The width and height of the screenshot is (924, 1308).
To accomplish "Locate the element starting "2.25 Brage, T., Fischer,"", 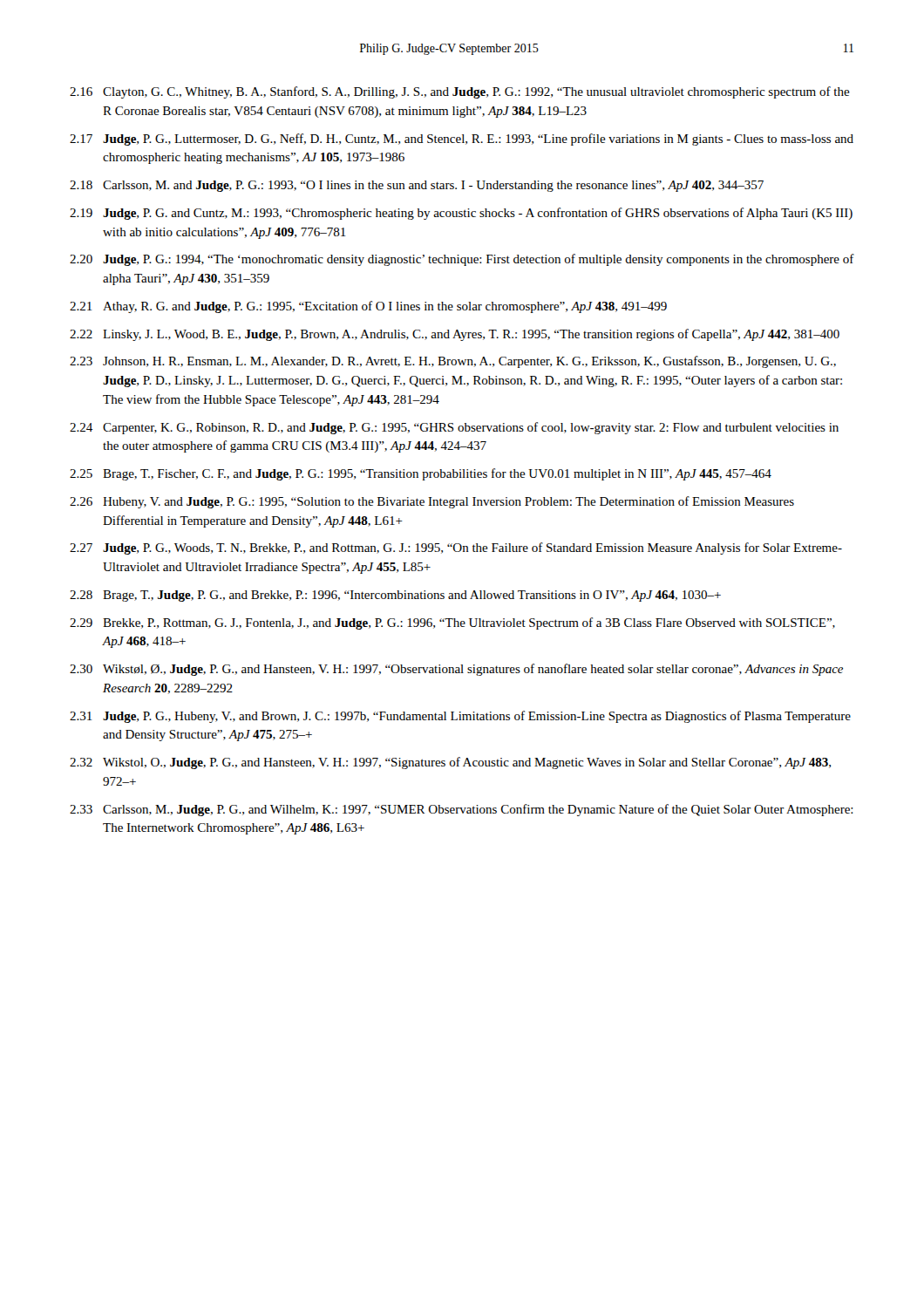I will [462, 474].
